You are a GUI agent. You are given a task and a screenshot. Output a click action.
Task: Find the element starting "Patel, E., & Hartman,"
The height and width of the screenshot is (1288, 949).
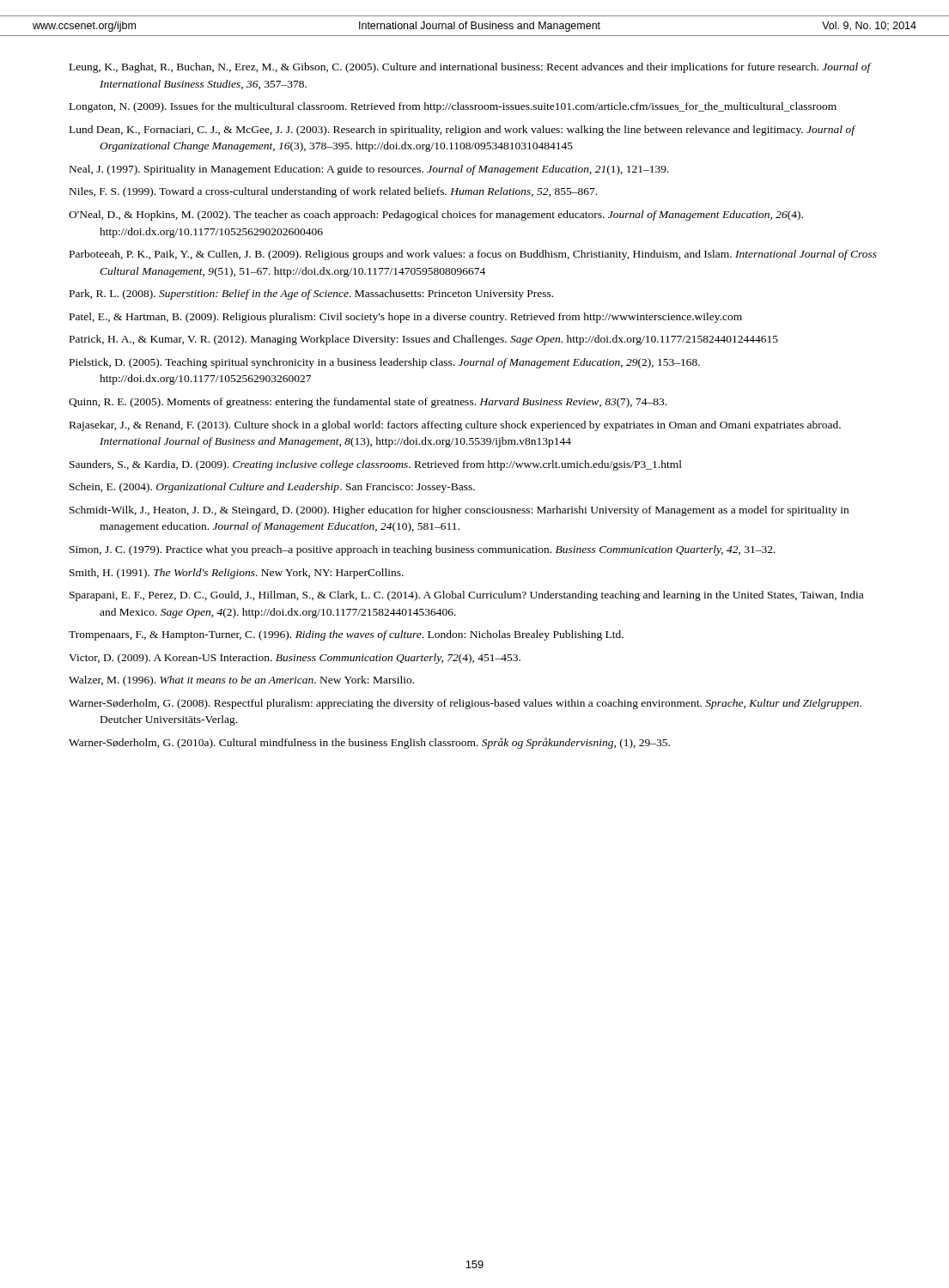(x=405, y=316)
